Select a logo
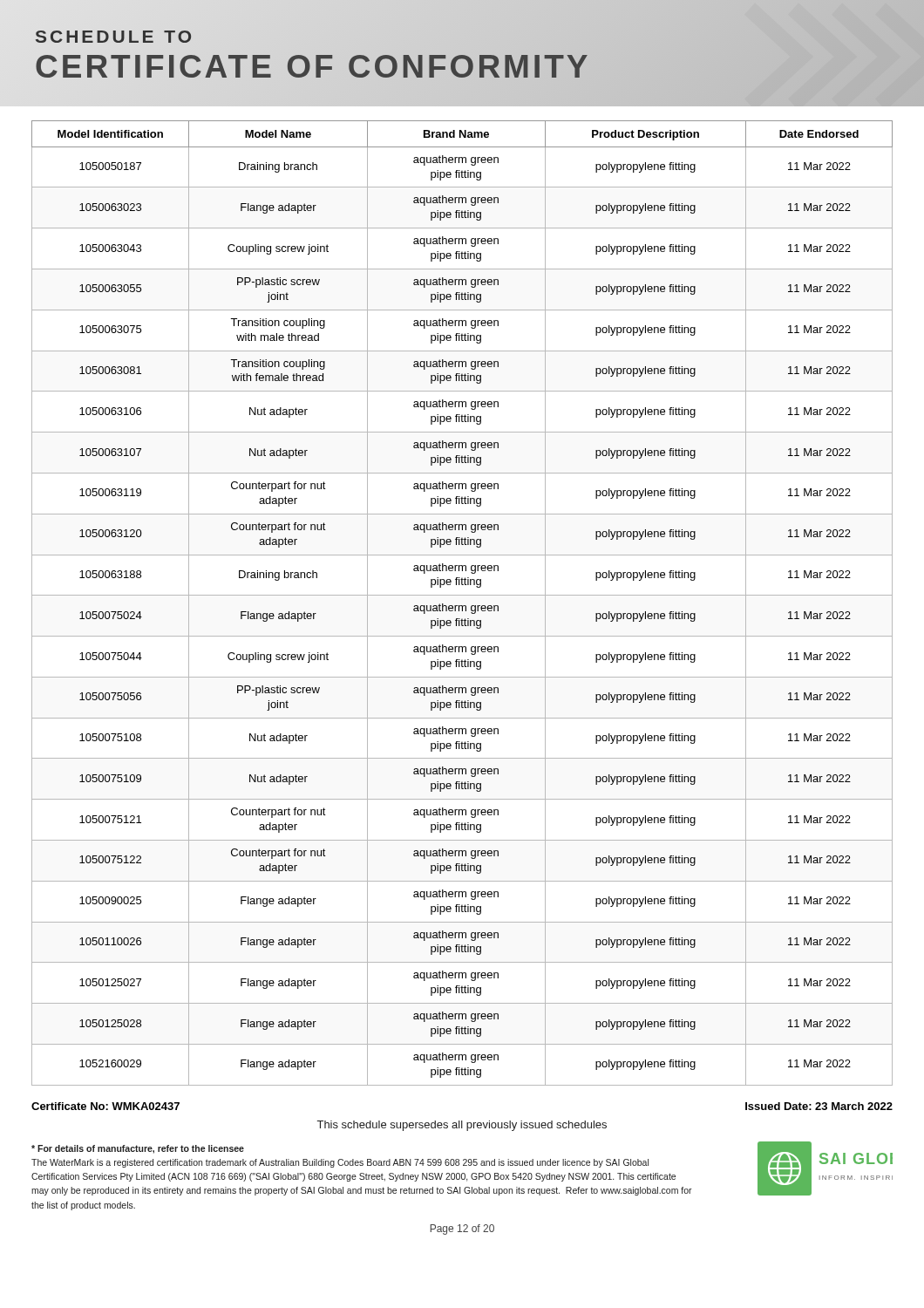Image resolution: width=924 pixels, height=1308 pixels. tap(825, 1170)
